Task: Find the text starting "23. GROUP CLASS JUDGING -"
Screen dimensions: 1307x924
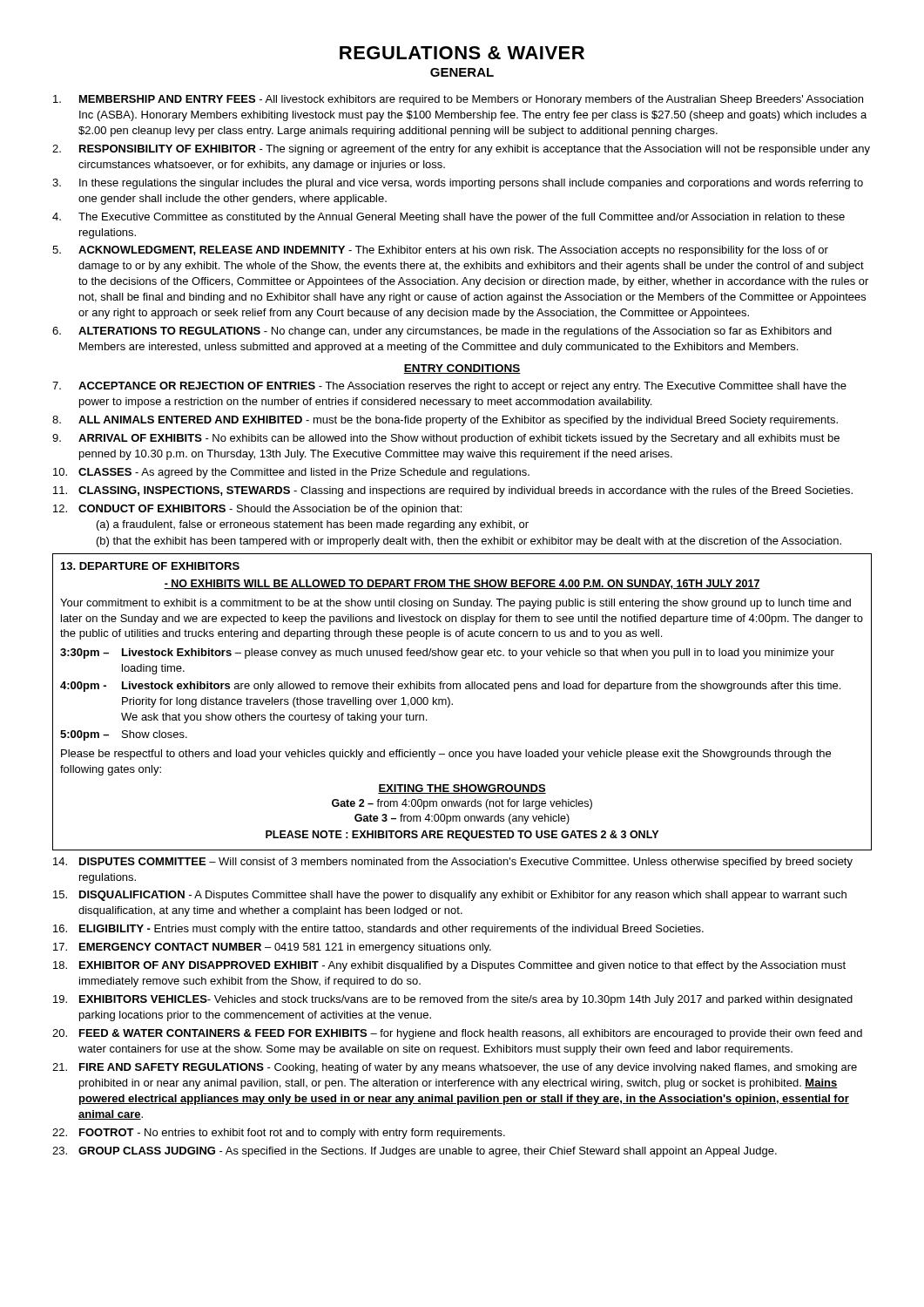Action: pos(462,1151)
